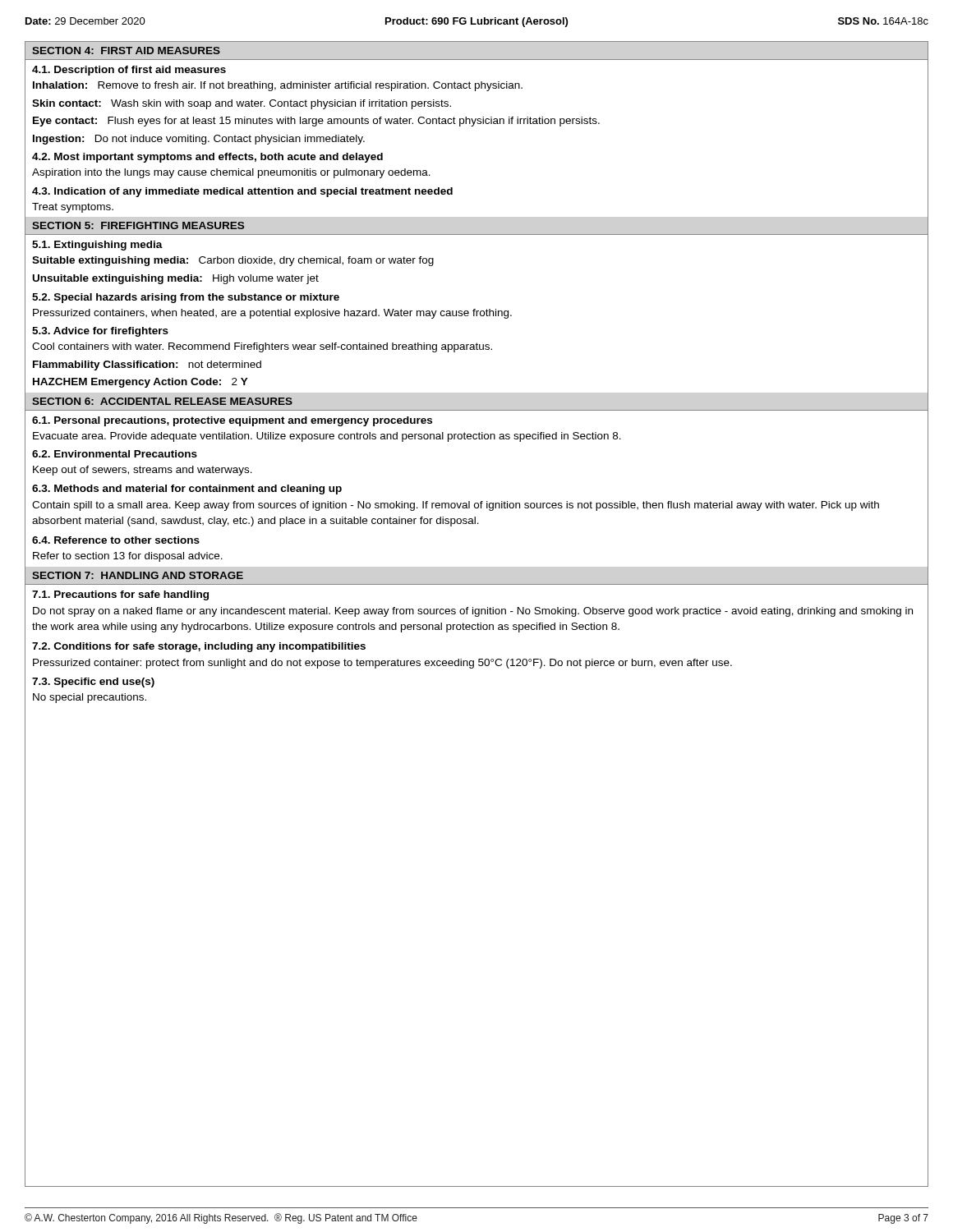Click on the section header with the text "5.3. Advice for firefighters"
Image resolution: width=953 pixels, height=1232 pixels.
[x=100, y=331]
